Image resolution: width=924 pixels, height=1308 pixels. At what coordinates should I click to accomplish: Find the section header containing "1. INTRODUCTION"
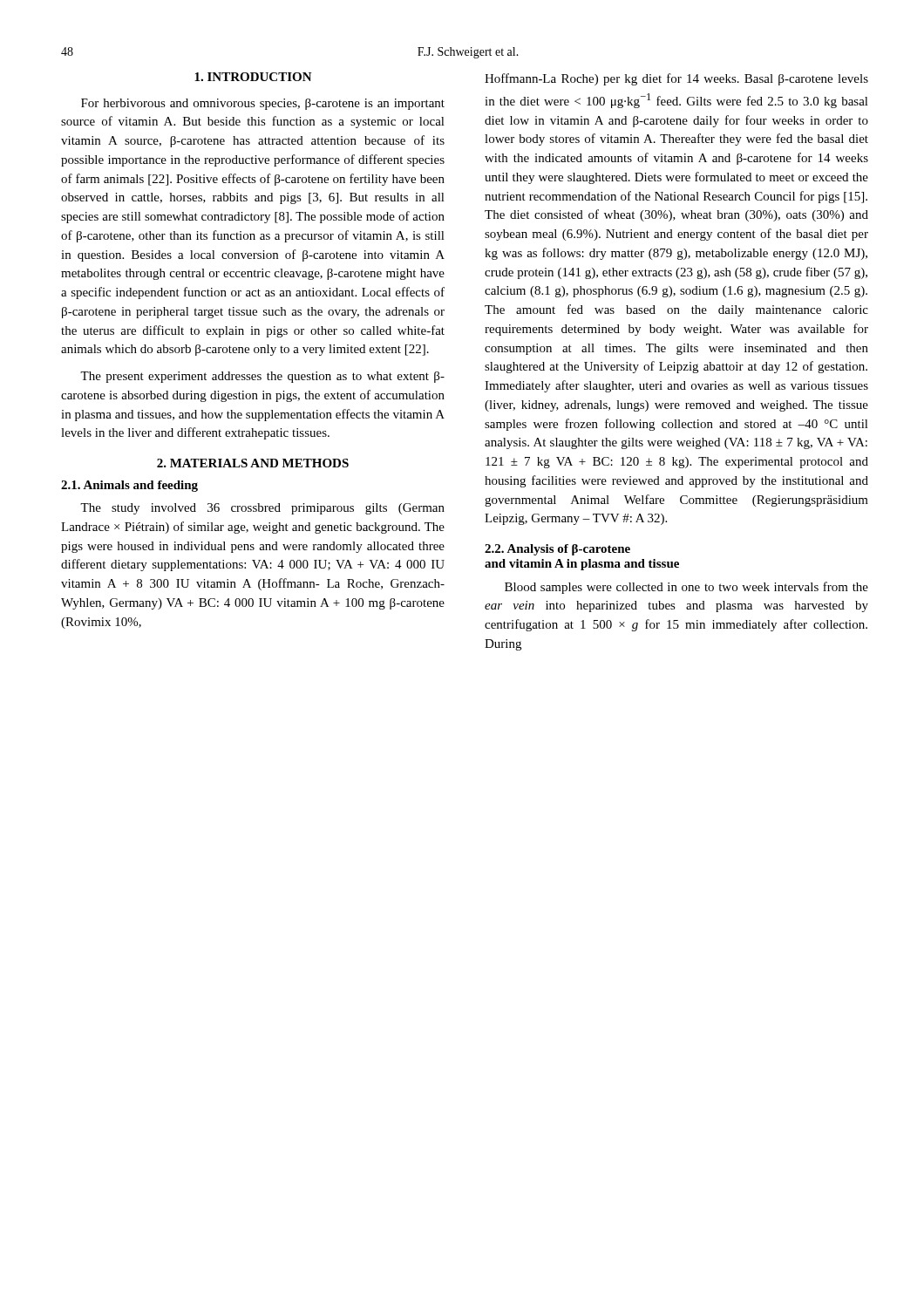253,77
